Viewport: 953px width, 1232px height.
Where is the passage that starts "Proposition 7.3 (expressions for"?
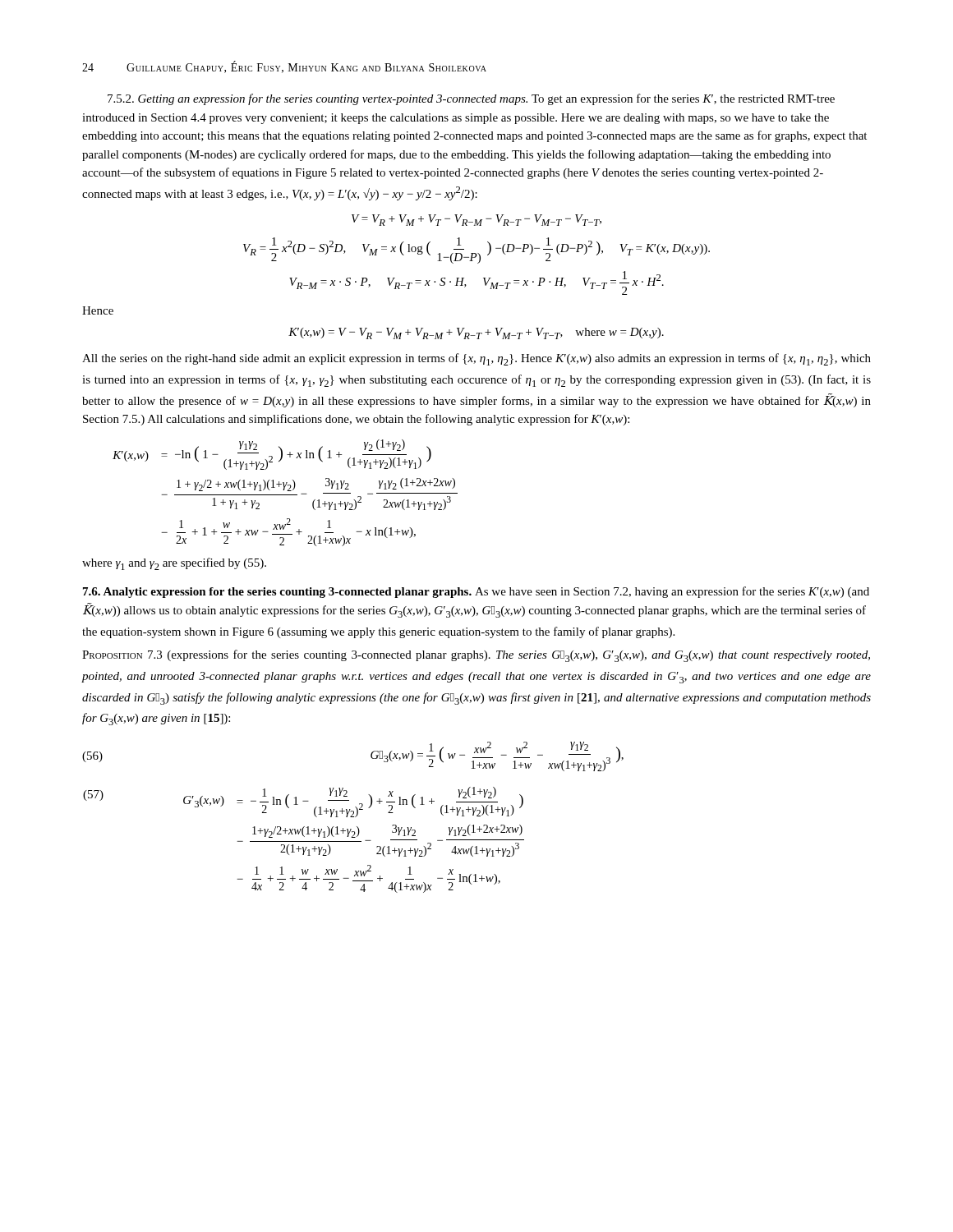pos(476,688)
